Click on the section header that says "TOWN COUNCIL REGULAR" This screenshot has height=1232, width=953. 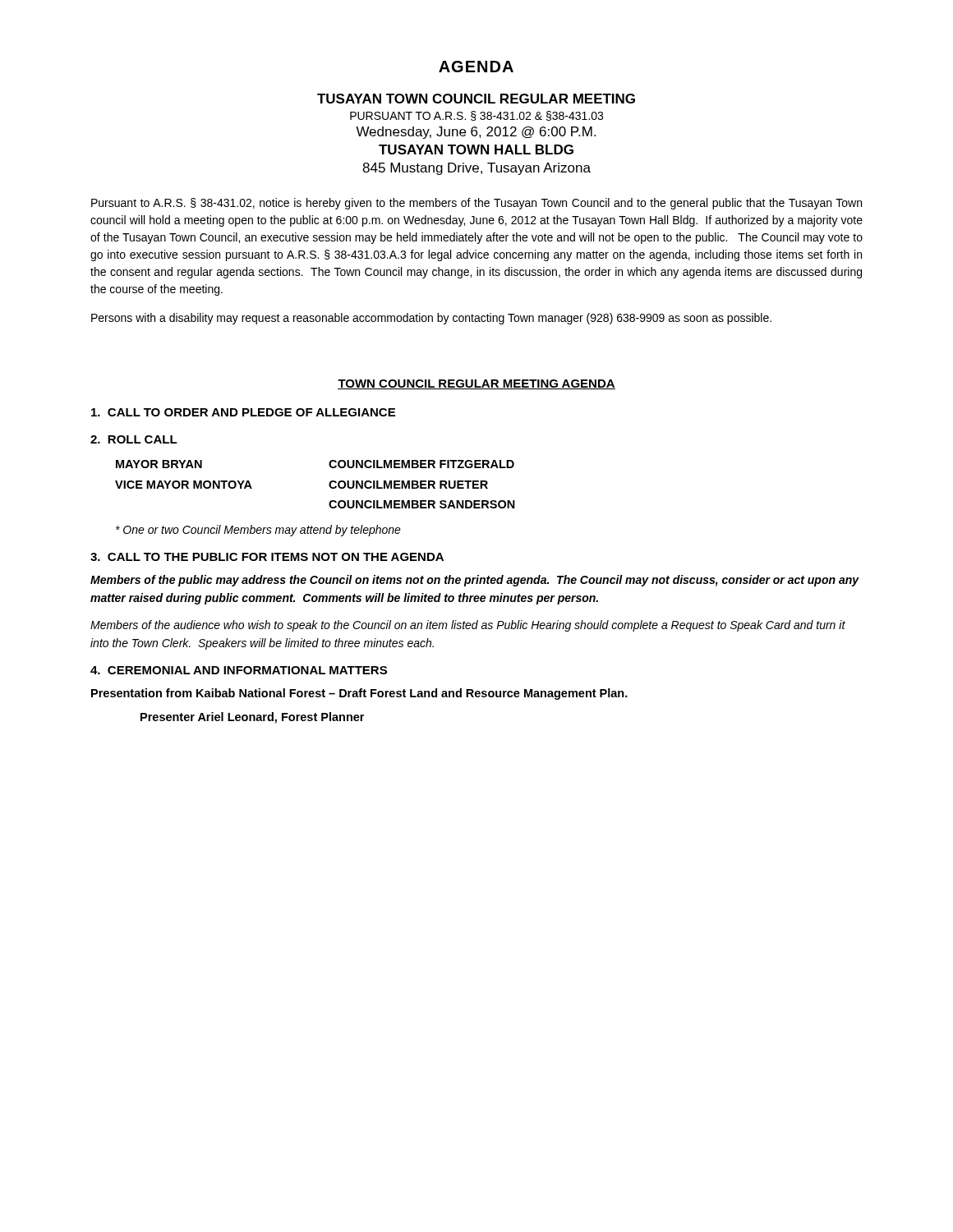(476, 383)
